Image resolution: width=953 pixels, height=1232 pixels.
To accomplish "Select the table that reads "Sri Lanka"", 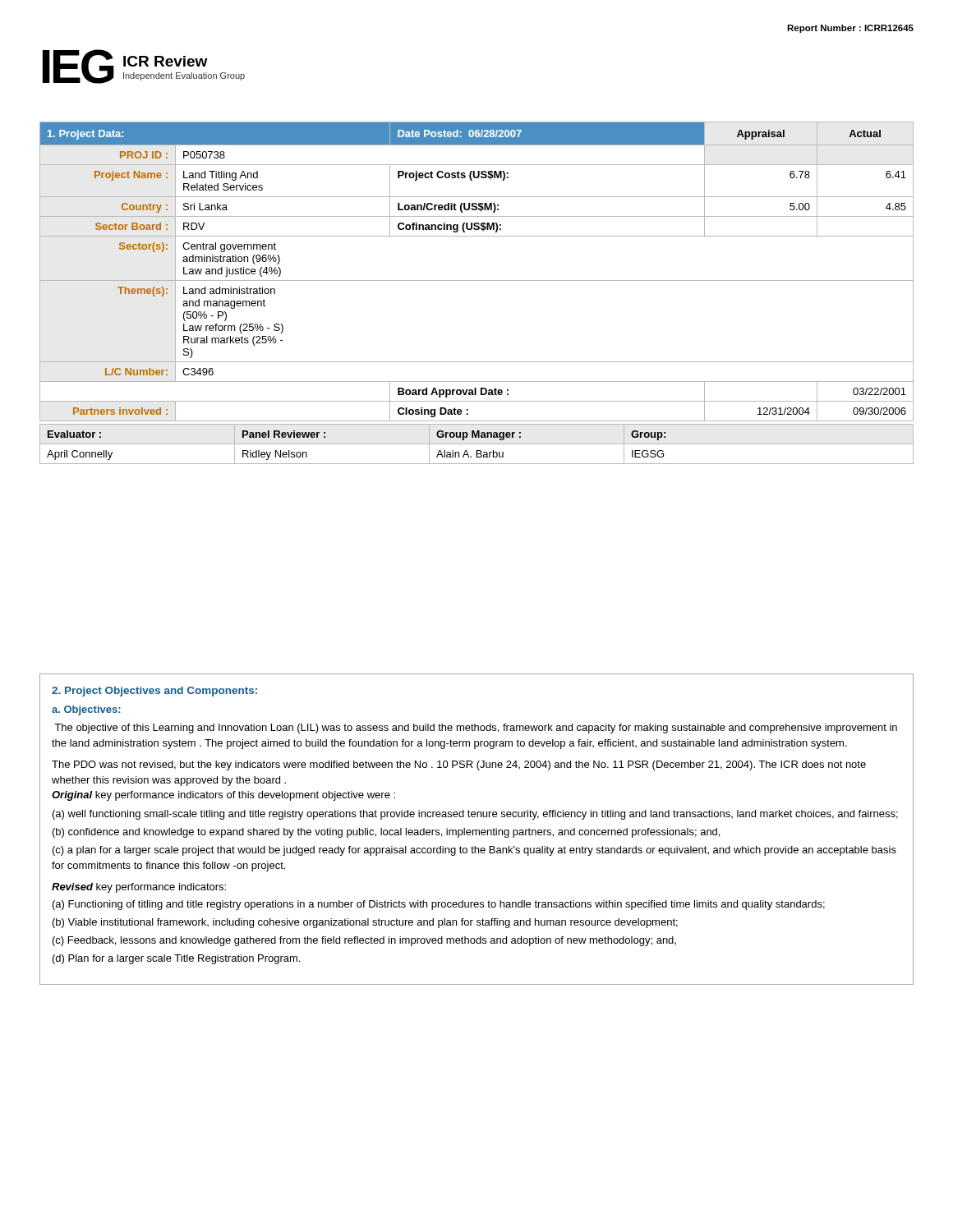I will point(476,293).
